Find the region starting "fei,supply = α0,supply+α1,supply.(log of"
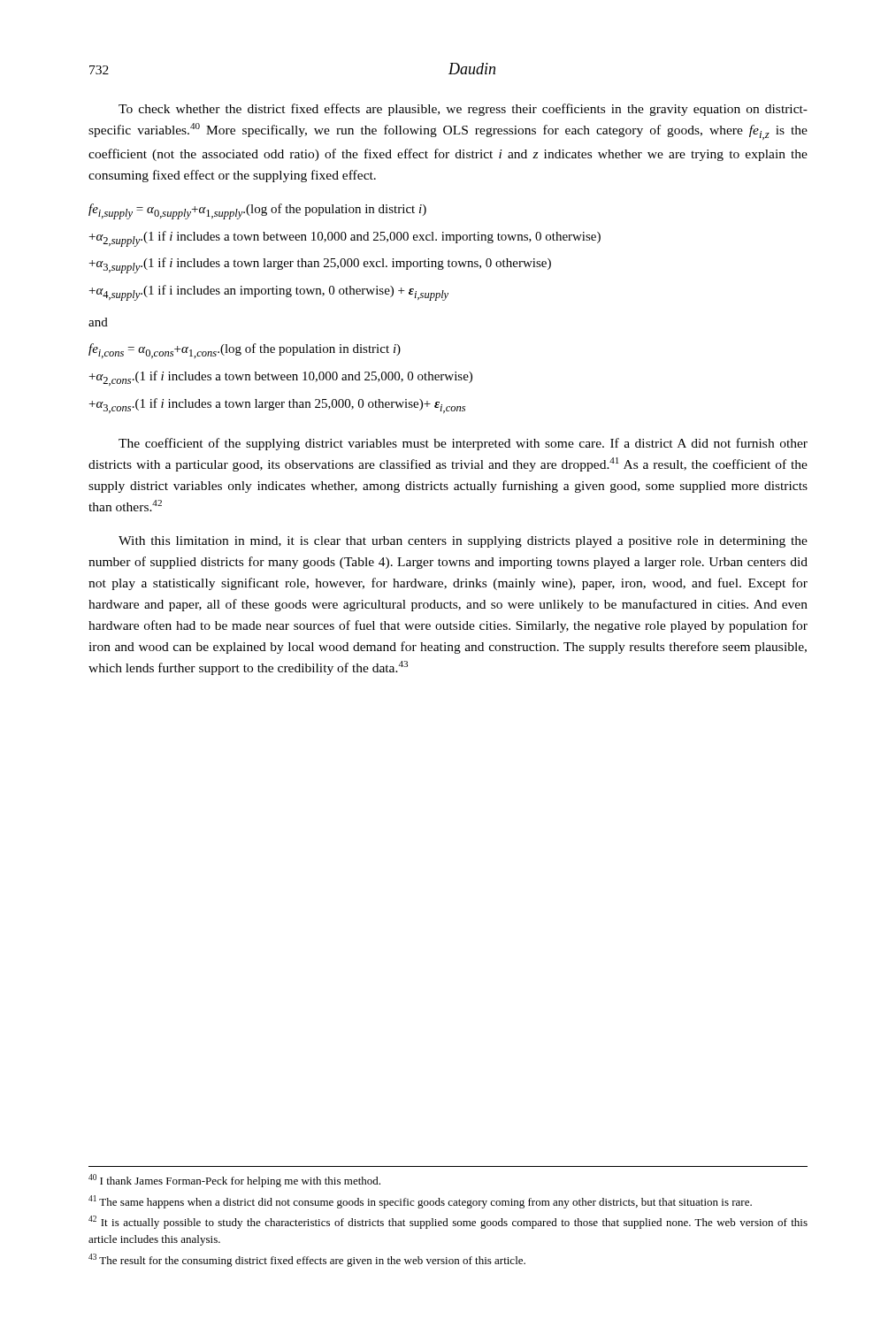This screenshot has width=896, height=1327. click(x=257, y=211)
